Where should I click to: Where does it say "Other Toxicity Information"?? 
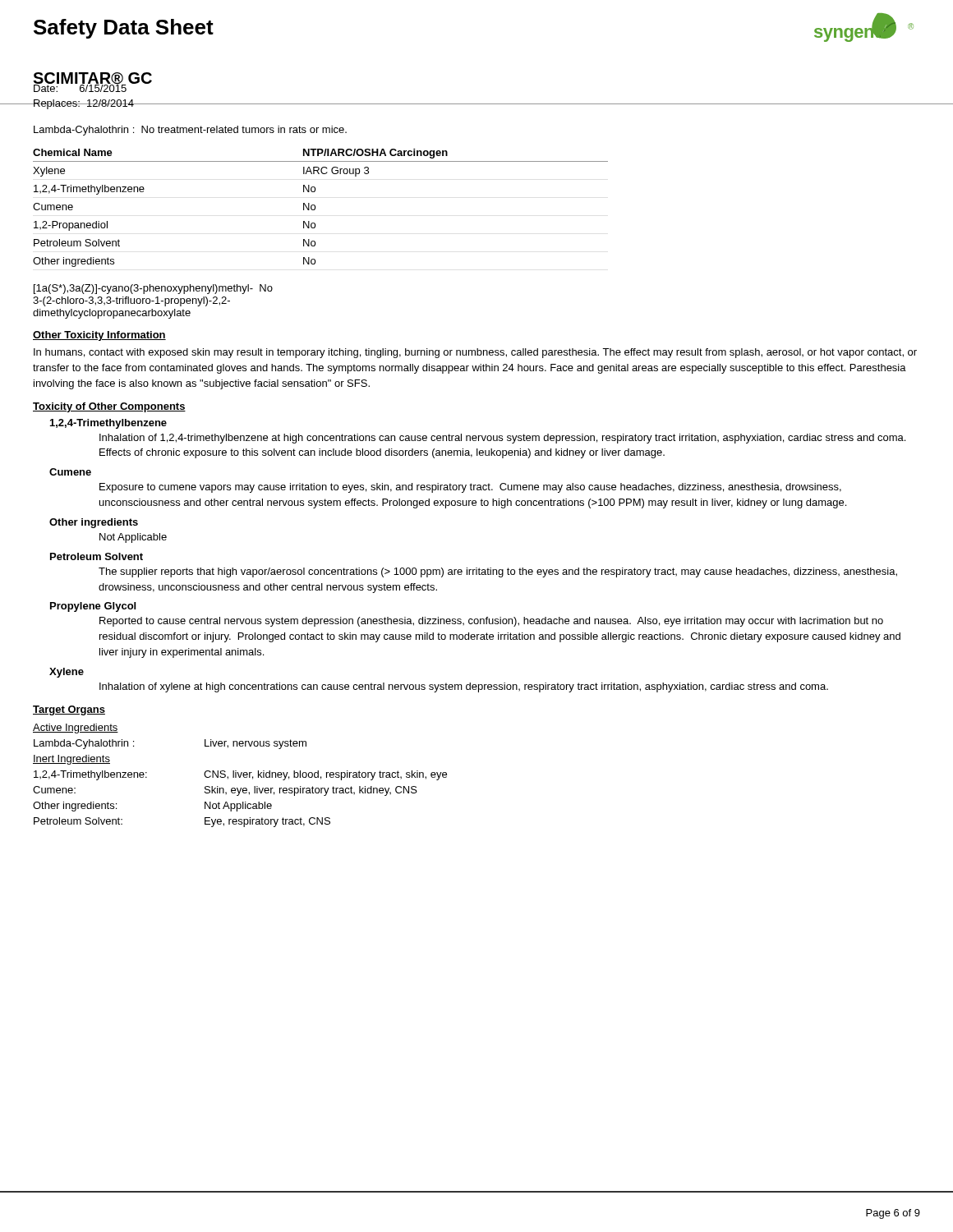coord(99,335)
